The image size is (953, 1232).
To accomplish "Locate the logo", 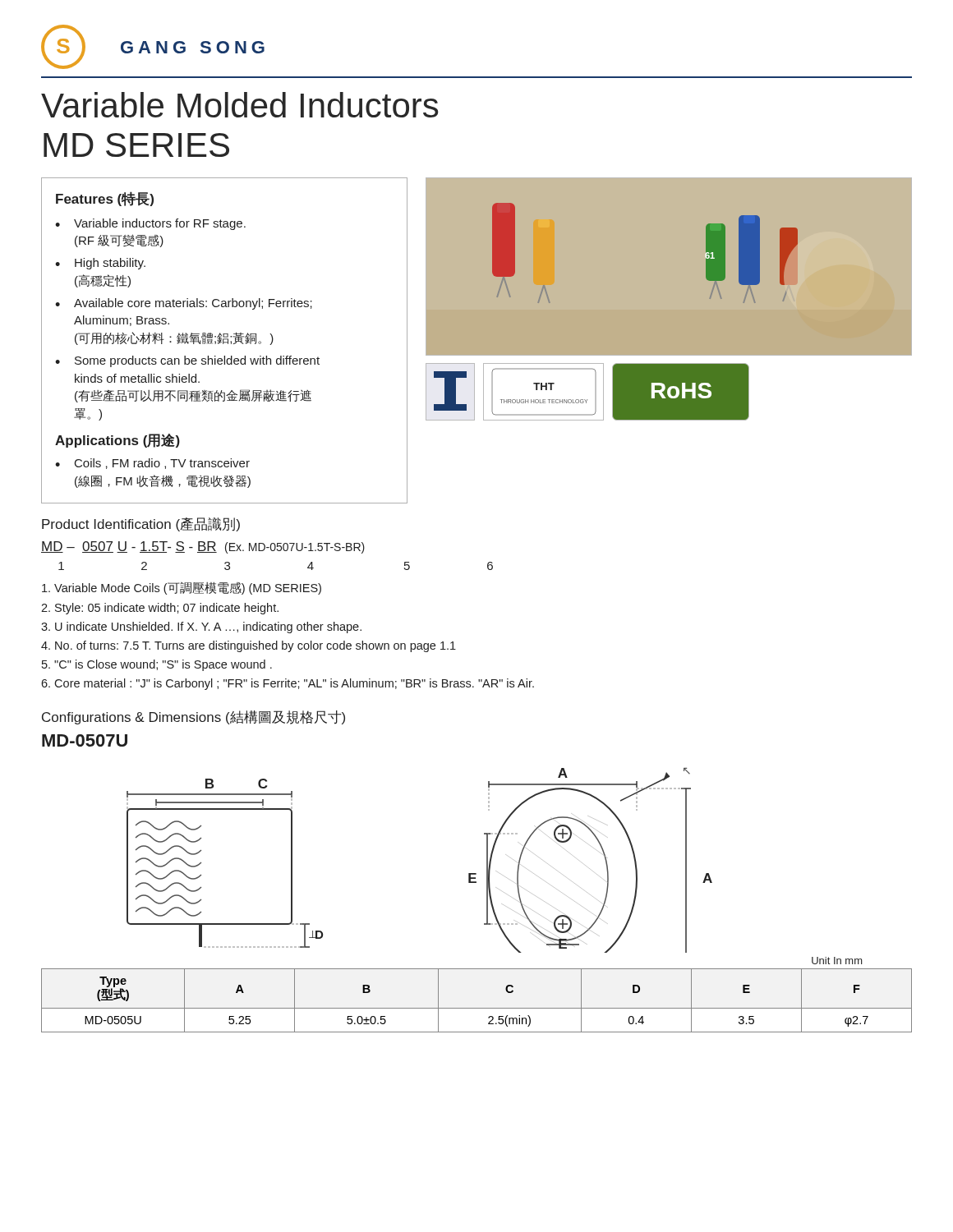I will point(669,391).
